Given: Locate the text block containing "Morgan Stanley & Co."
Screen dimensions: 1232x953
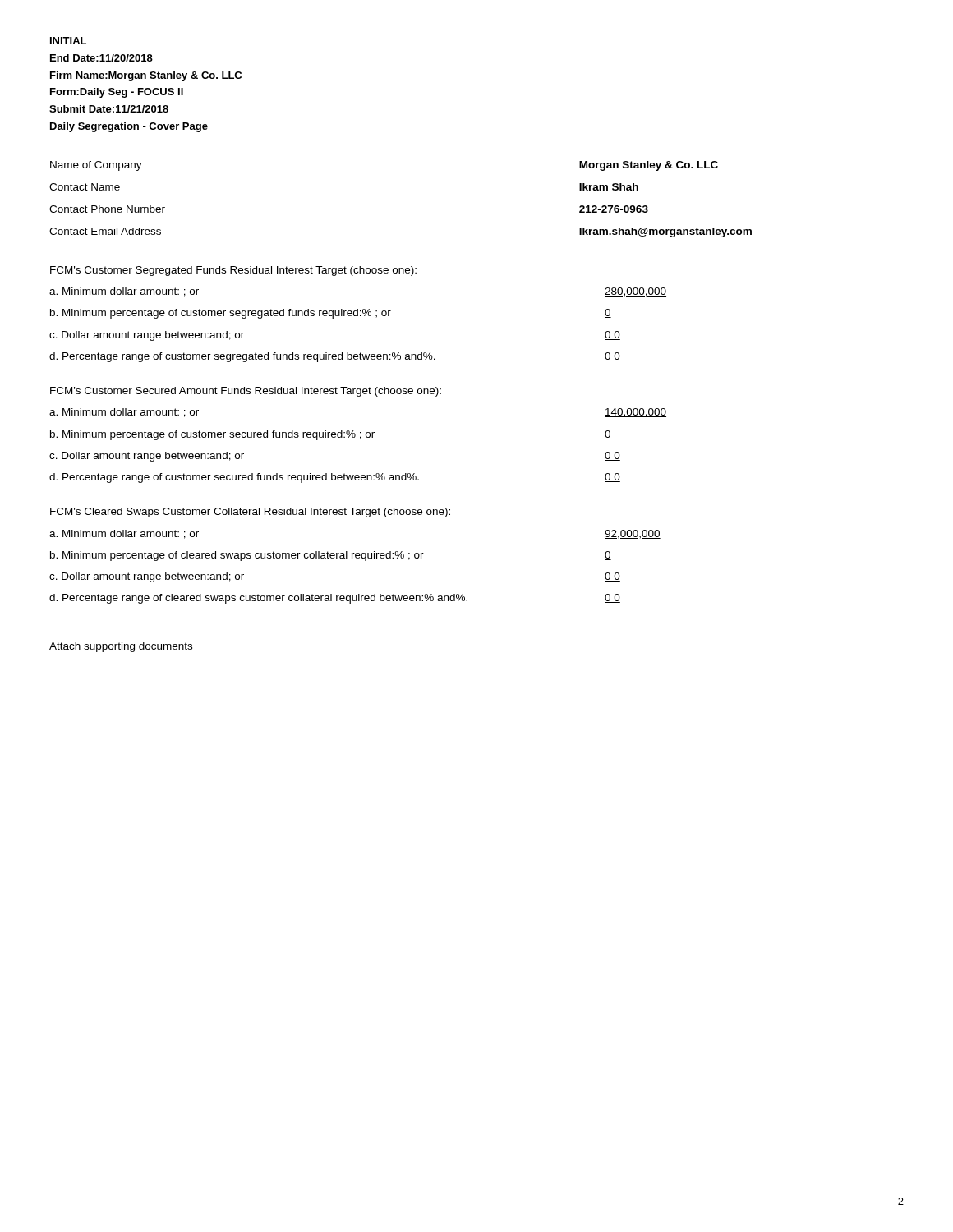Looking at the screenshot, I should [649, 164].
